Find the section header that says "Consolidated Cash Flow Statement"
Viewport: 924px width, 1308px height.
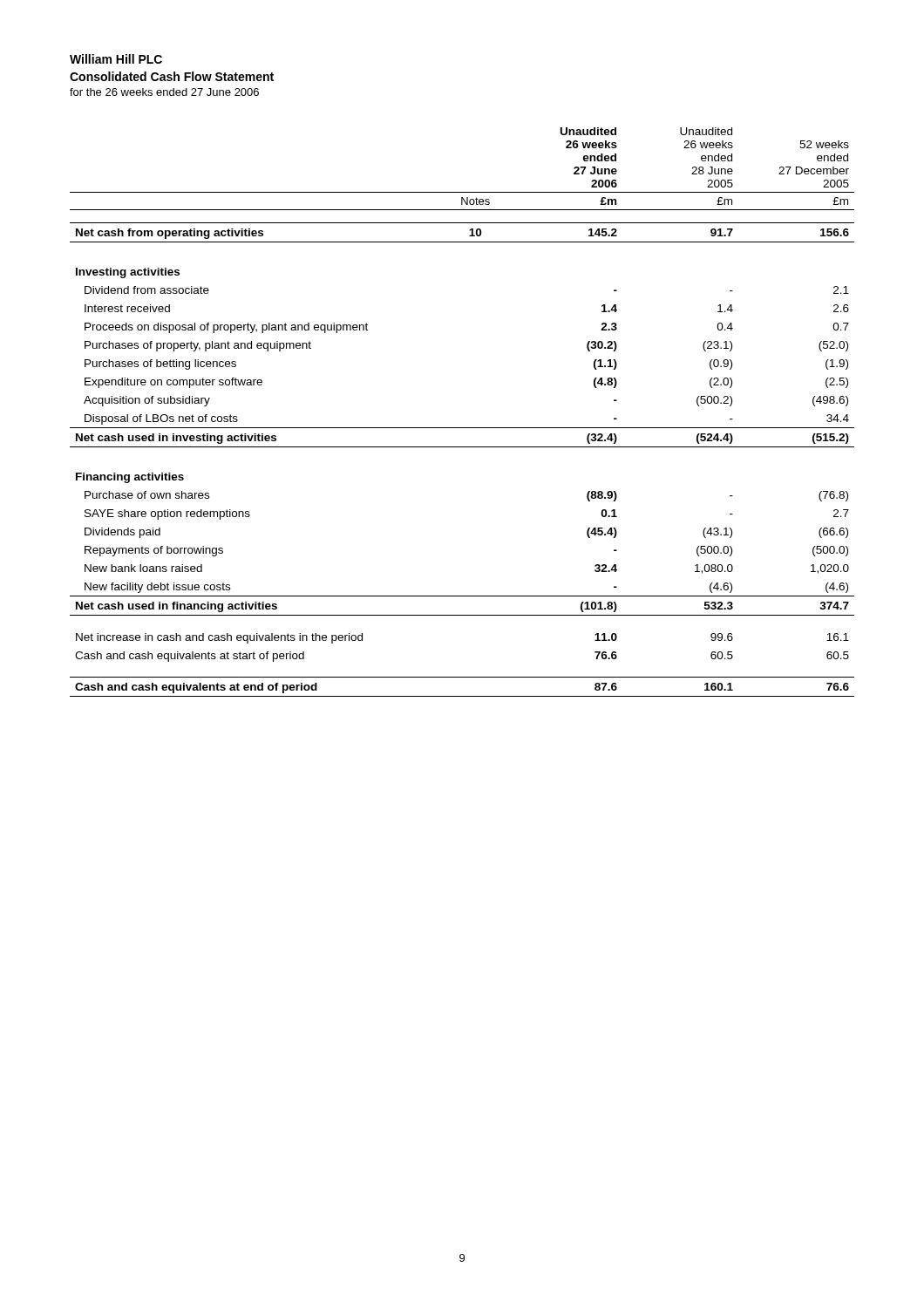172,77
